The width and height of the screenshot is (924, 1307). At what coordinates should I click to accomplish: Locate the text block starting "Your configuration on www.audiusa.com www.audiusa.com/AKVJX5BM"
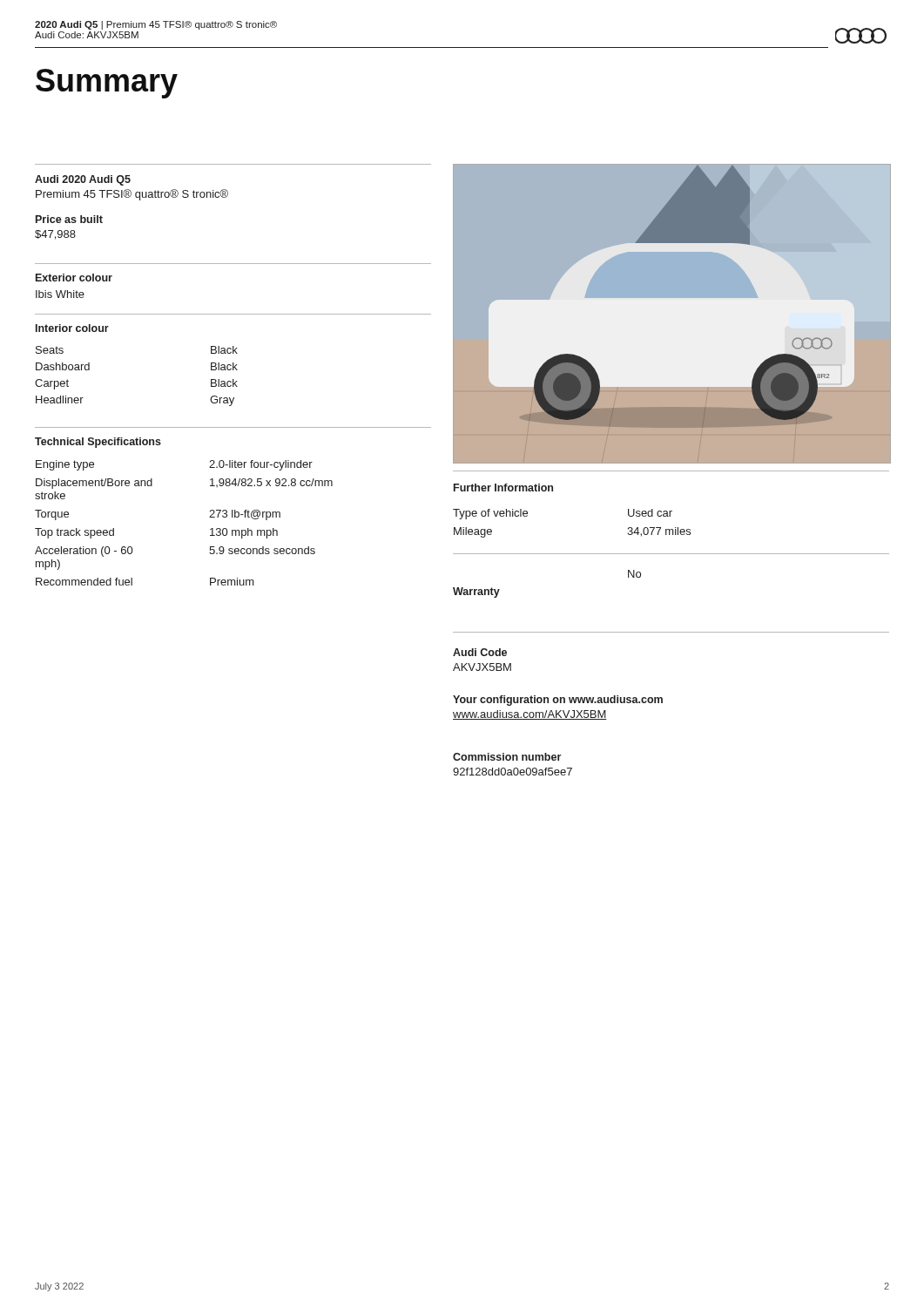(671, 707)
